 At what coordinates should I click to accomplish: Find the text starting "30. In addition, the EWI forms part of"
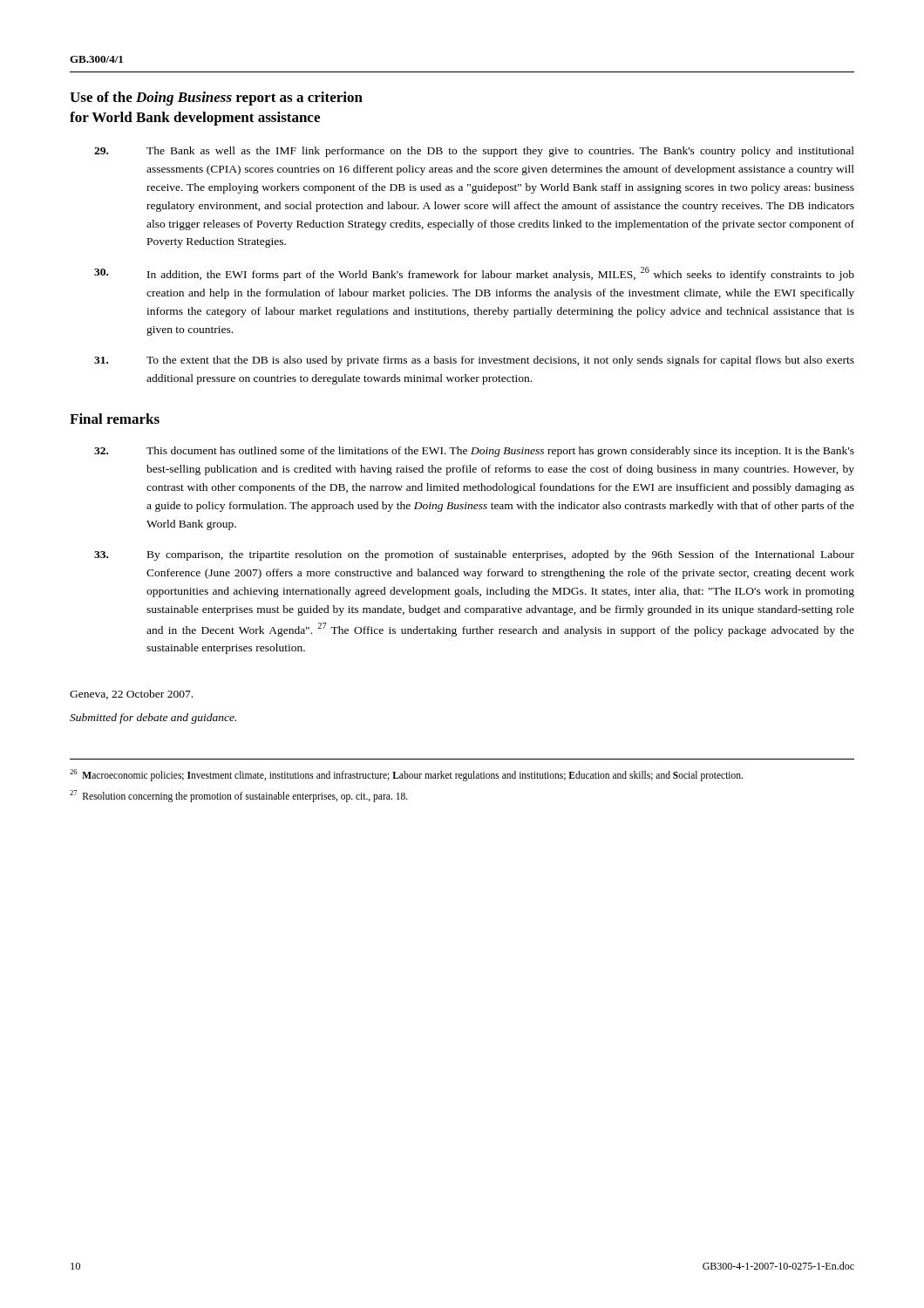click(x=462, y=301)
